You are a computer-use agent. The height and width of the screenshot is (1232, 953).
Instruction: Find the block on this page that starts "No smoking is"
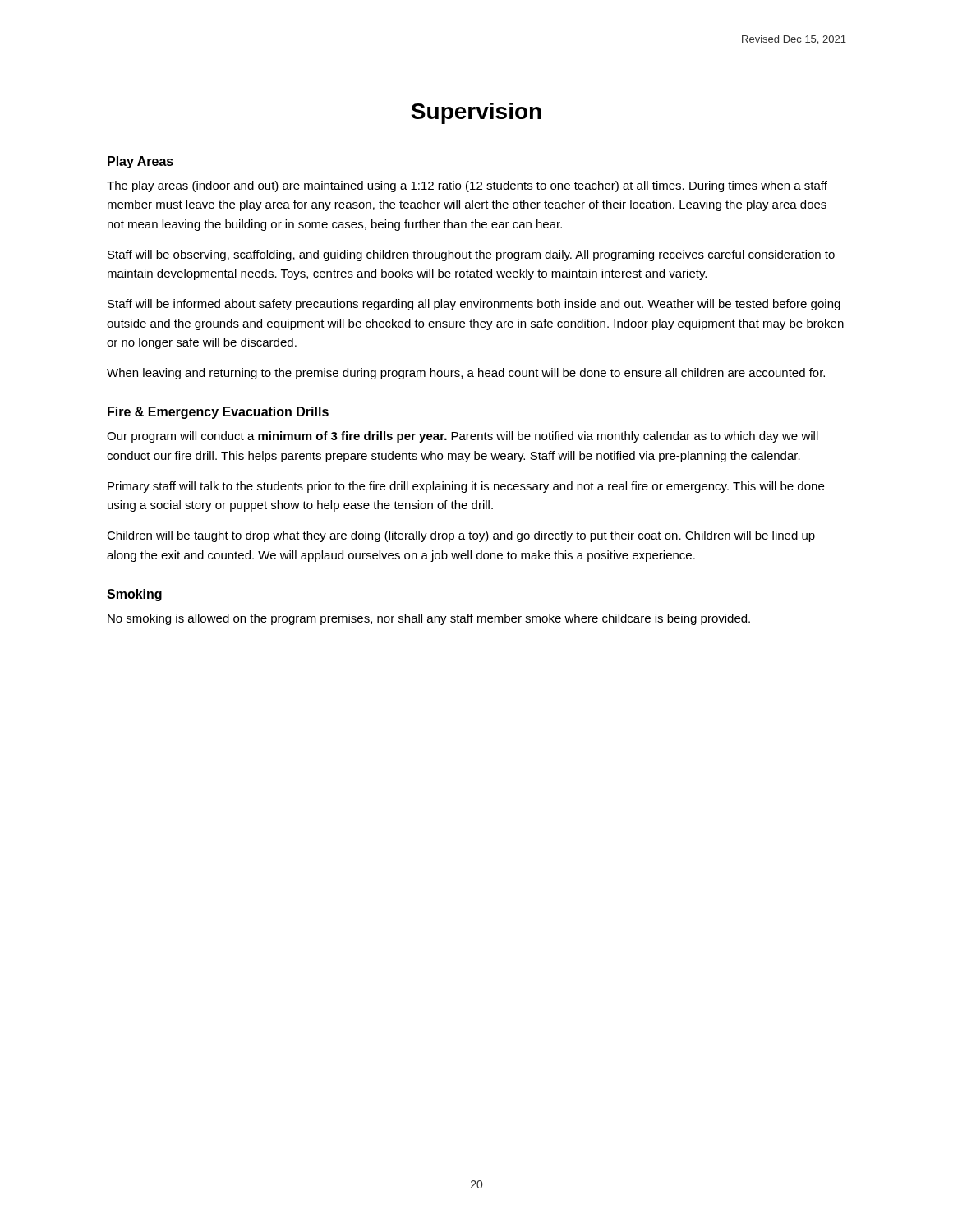click(429, 618)
